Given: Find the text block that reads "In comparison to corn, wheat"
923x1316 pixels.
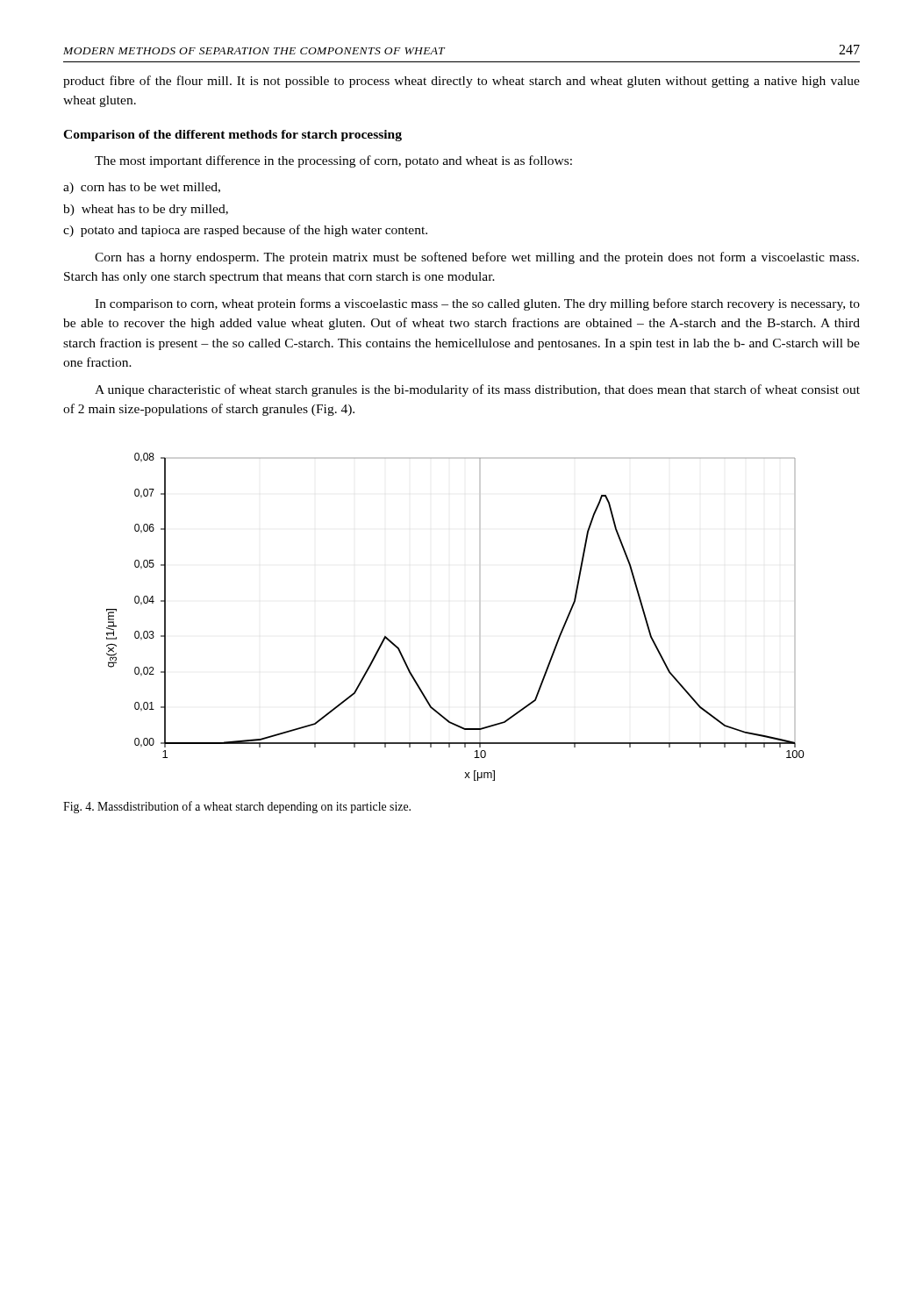Looking at the screenshot, I should pos(462,332).
